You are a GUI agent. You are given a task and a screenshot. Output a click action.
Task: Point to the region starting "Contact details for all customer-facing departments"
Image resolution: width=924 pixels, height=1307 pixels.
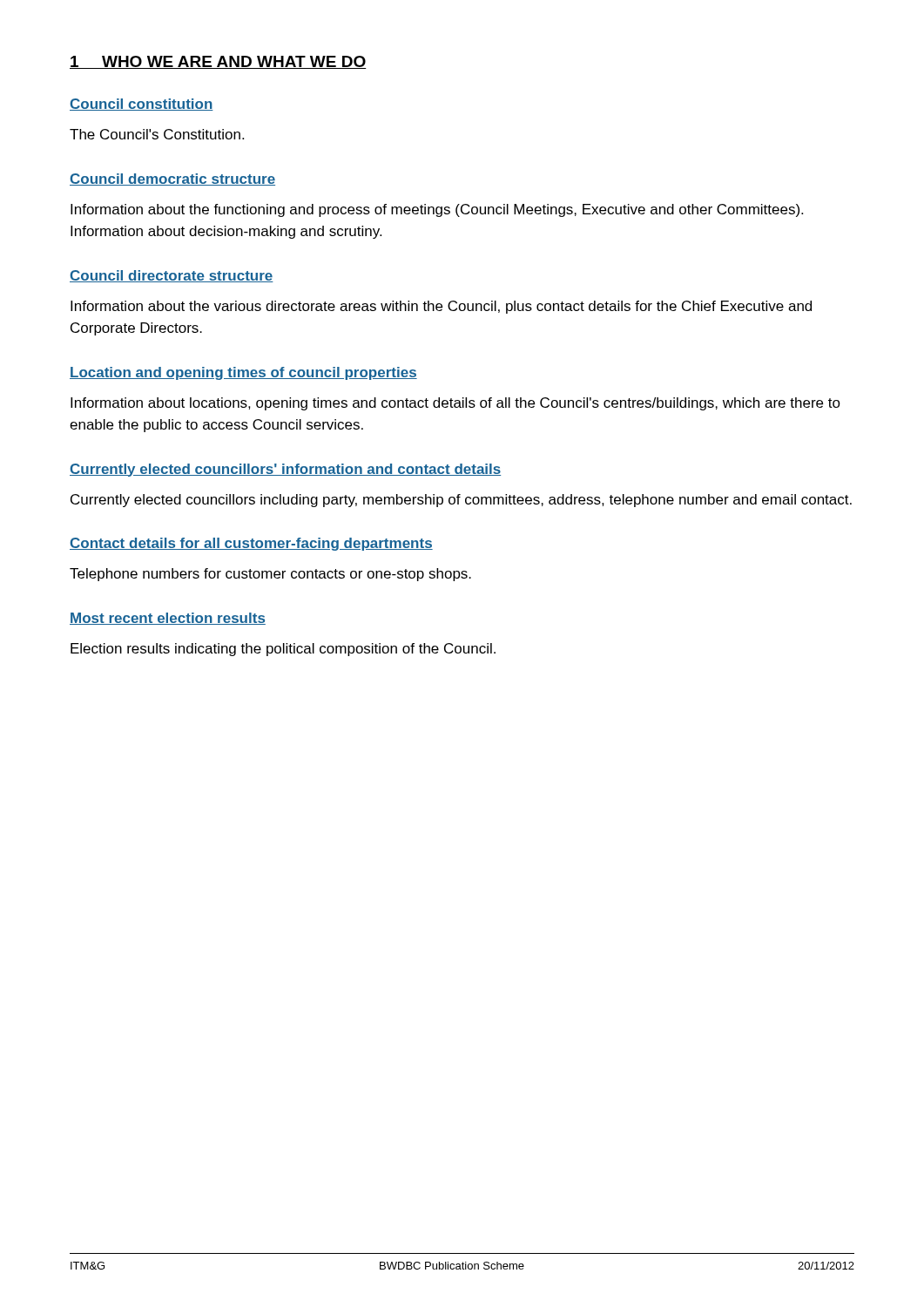251,544
